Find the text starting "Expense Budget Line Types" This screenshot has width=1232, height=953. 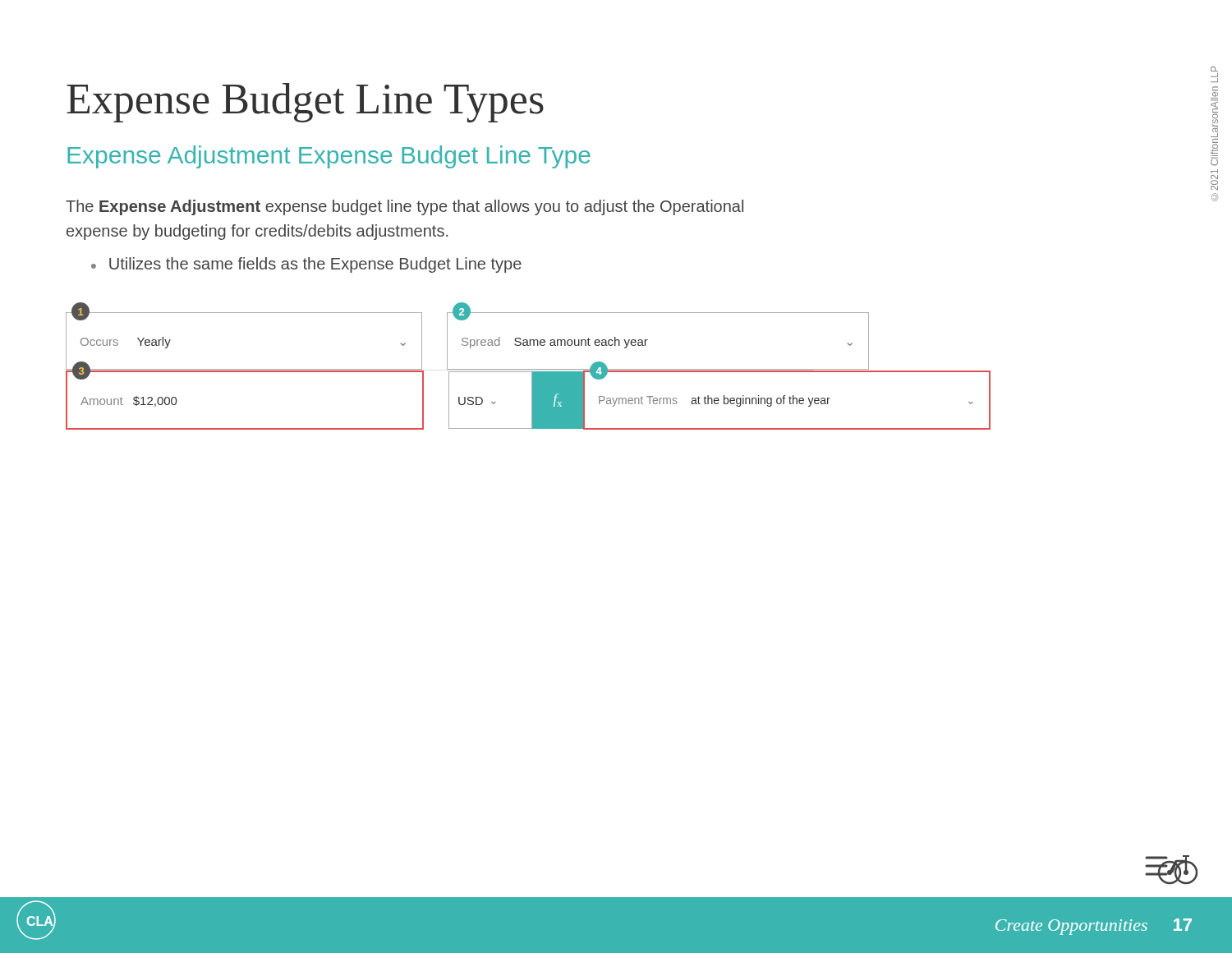point(305,103)
